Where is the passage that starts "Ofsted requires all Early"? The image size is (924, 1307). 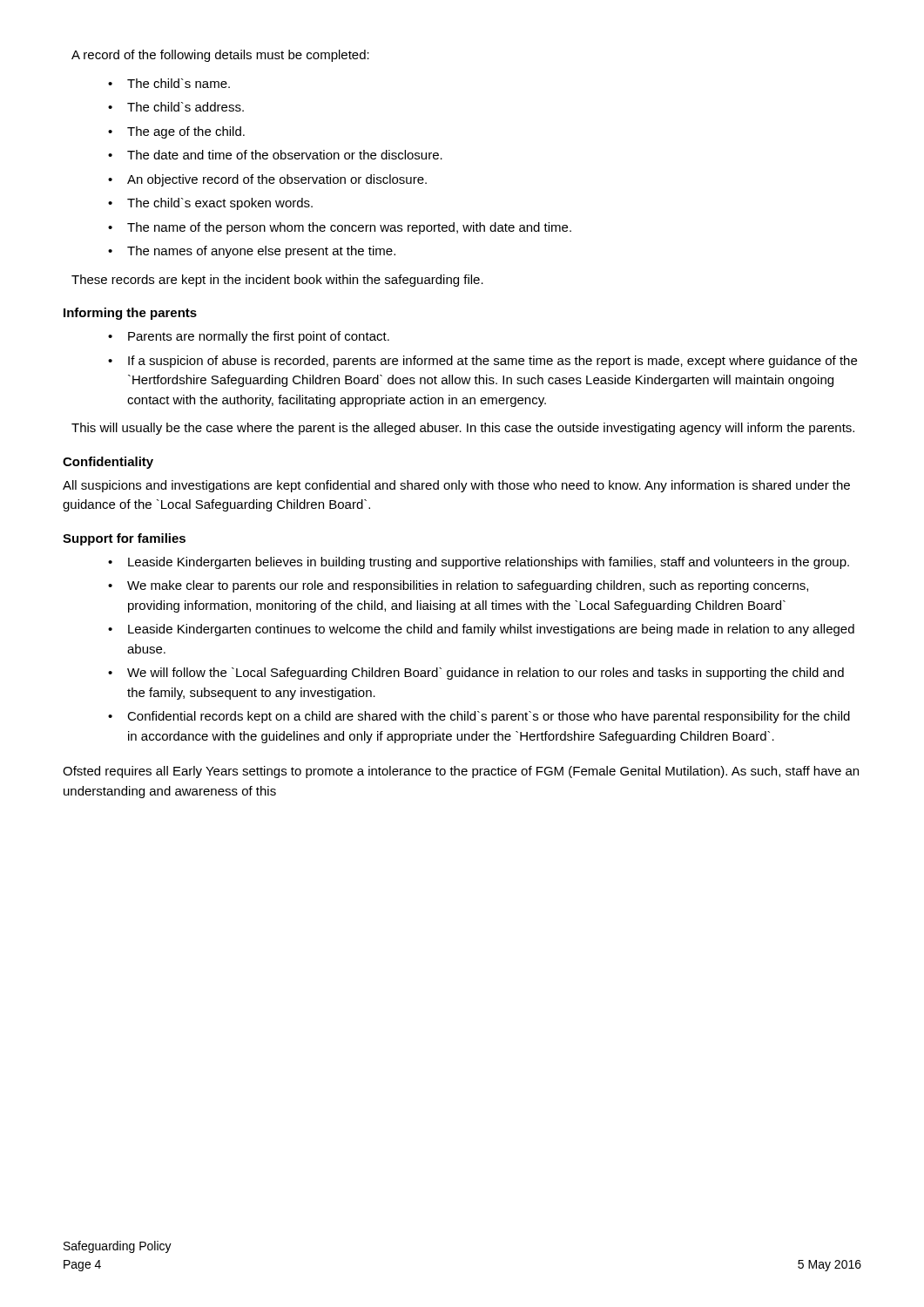461,780
